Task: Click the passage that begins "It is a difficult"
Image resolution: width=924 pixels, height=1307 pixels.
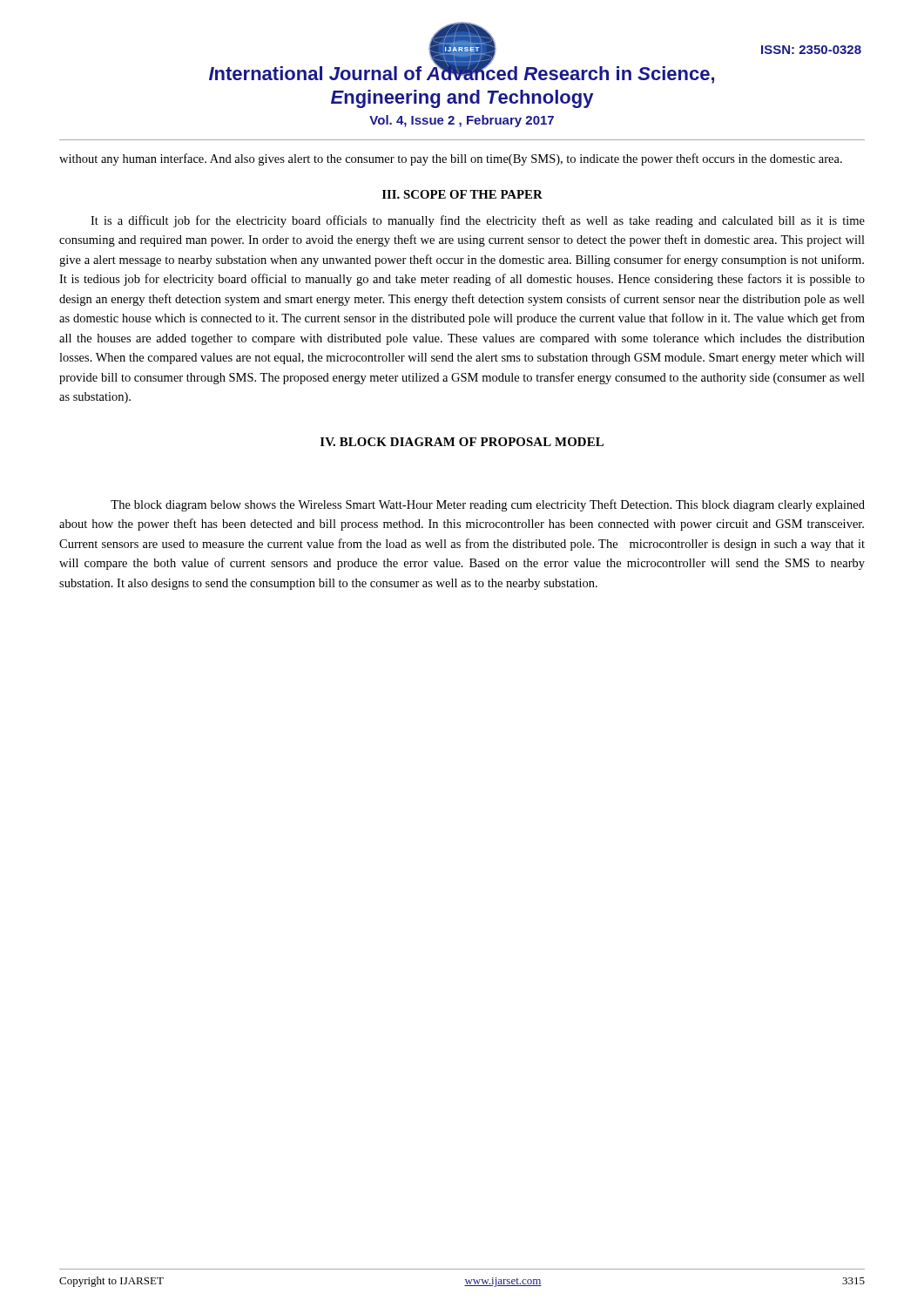Action: click(x=462, y=309)
